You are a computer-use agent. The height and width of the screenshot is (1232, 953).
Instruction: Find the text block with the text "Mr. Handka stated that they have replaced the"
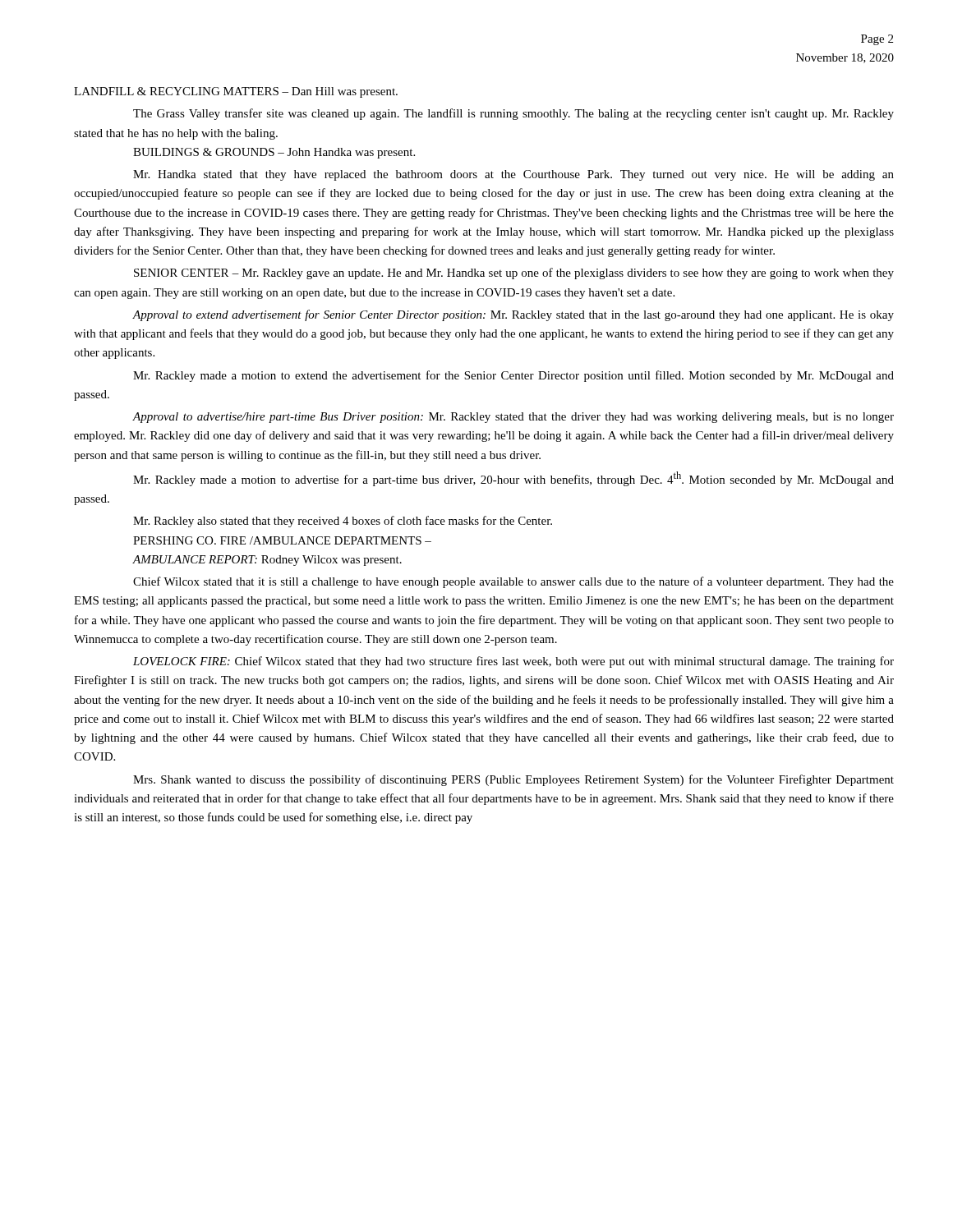pyautogui.click(x=484, y=212)
